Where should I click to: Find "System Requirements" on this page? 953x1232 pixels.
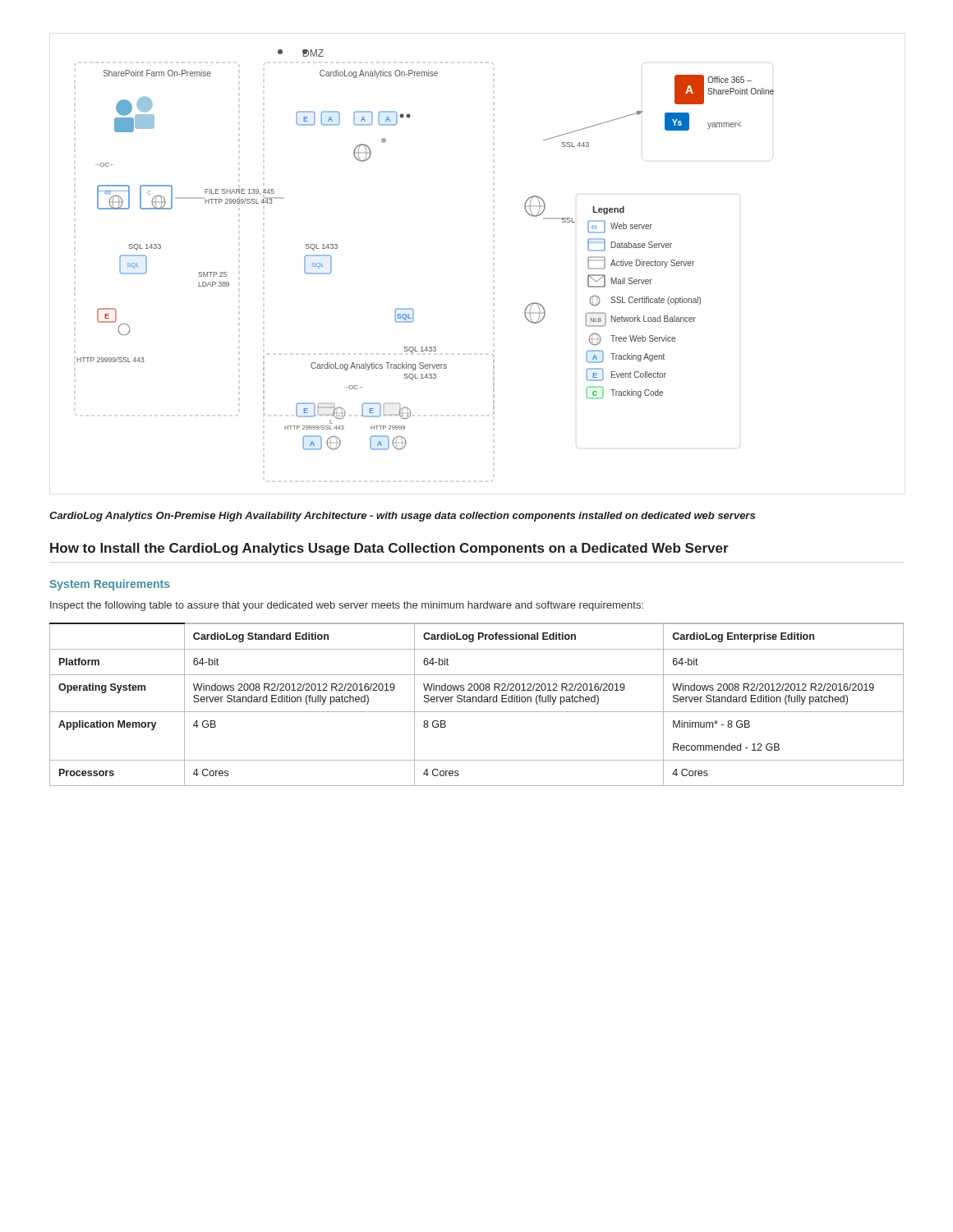tap(110, 584)
